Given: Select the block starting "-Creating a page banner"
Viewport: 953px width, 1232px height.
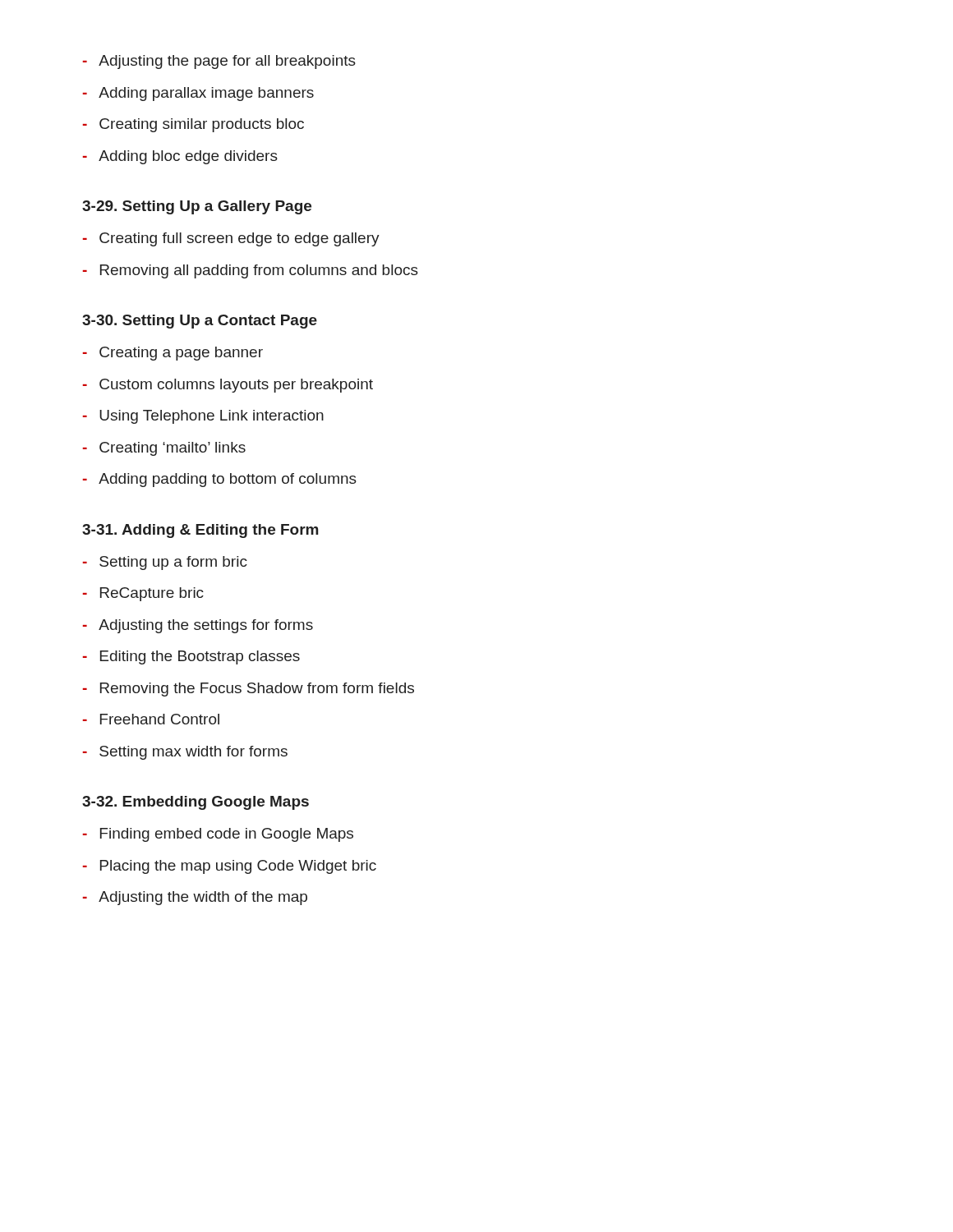Looking at the screenshot, I should tap(172, 353).
